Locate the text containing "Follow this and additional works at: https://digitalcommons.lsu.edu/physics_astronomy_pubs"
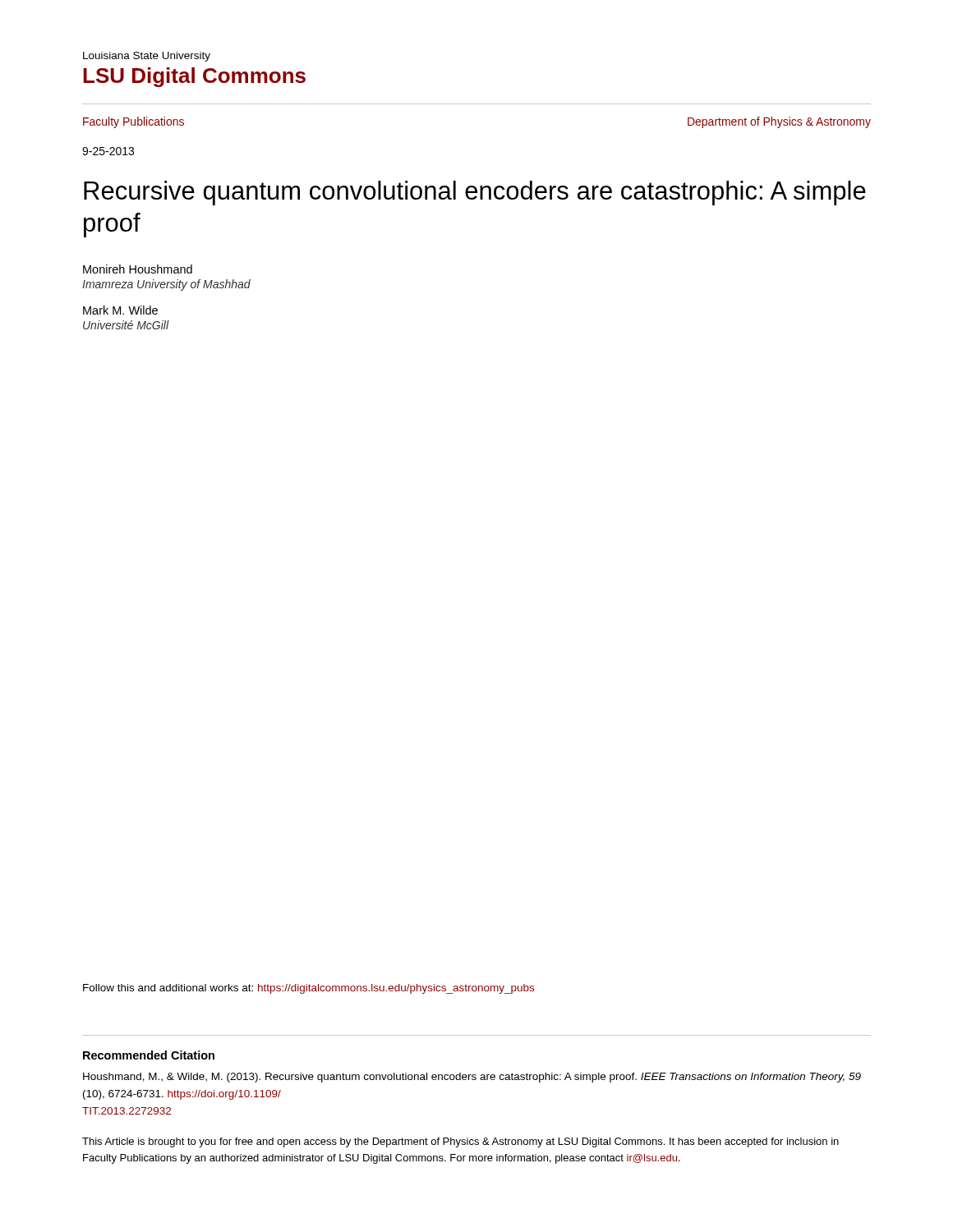This screenshot has width=953, height=1232. [x=476, y=988]
